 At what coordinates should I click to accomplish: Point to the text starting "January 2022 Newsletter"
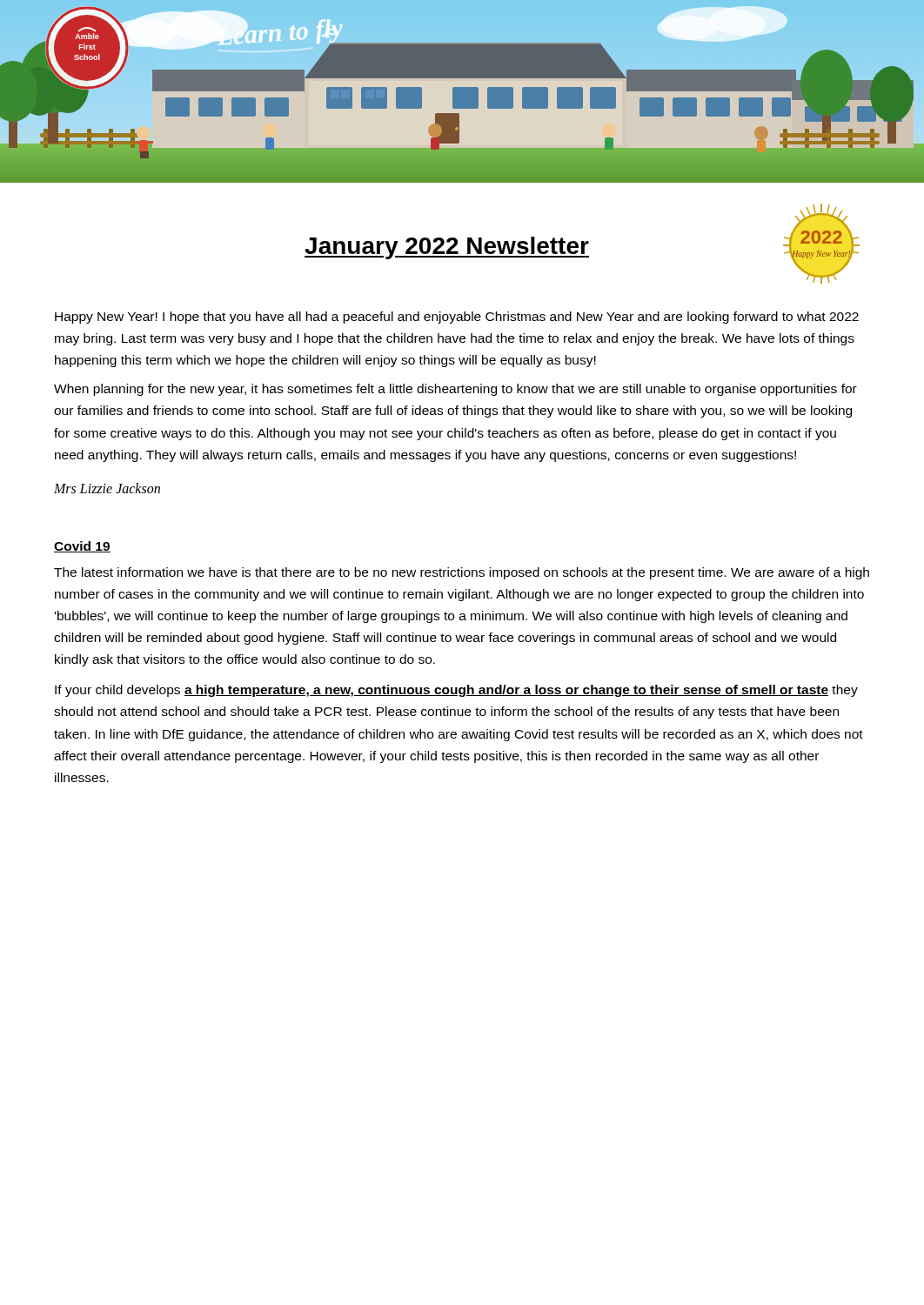tap(447, 245)
